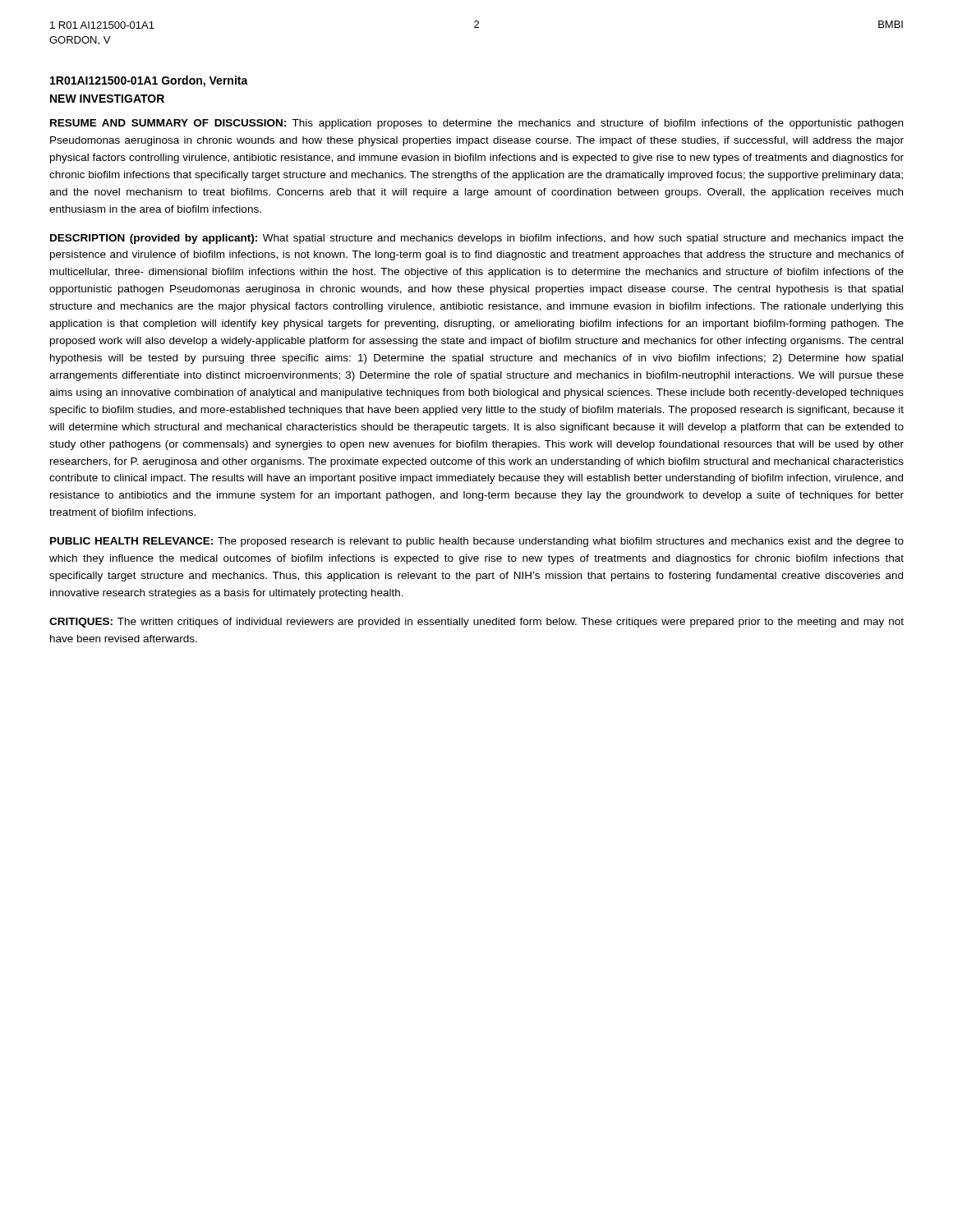This screenshot has height=1232, width=953.
Task: Click where it says "NEW INVESTIGATOR"
Action: (107, 99)
